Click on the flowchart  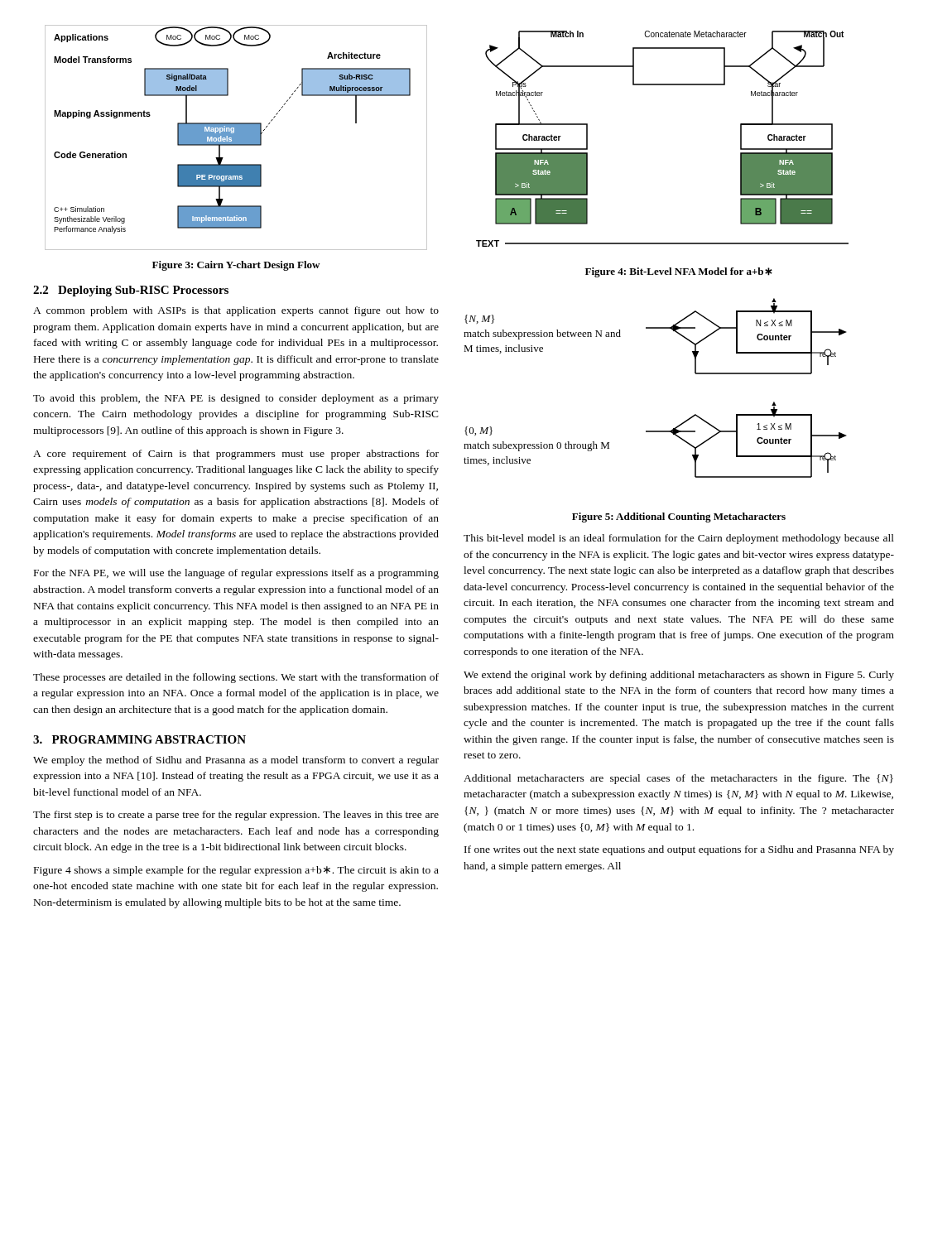pyautogui.click(x=236, y=139)
